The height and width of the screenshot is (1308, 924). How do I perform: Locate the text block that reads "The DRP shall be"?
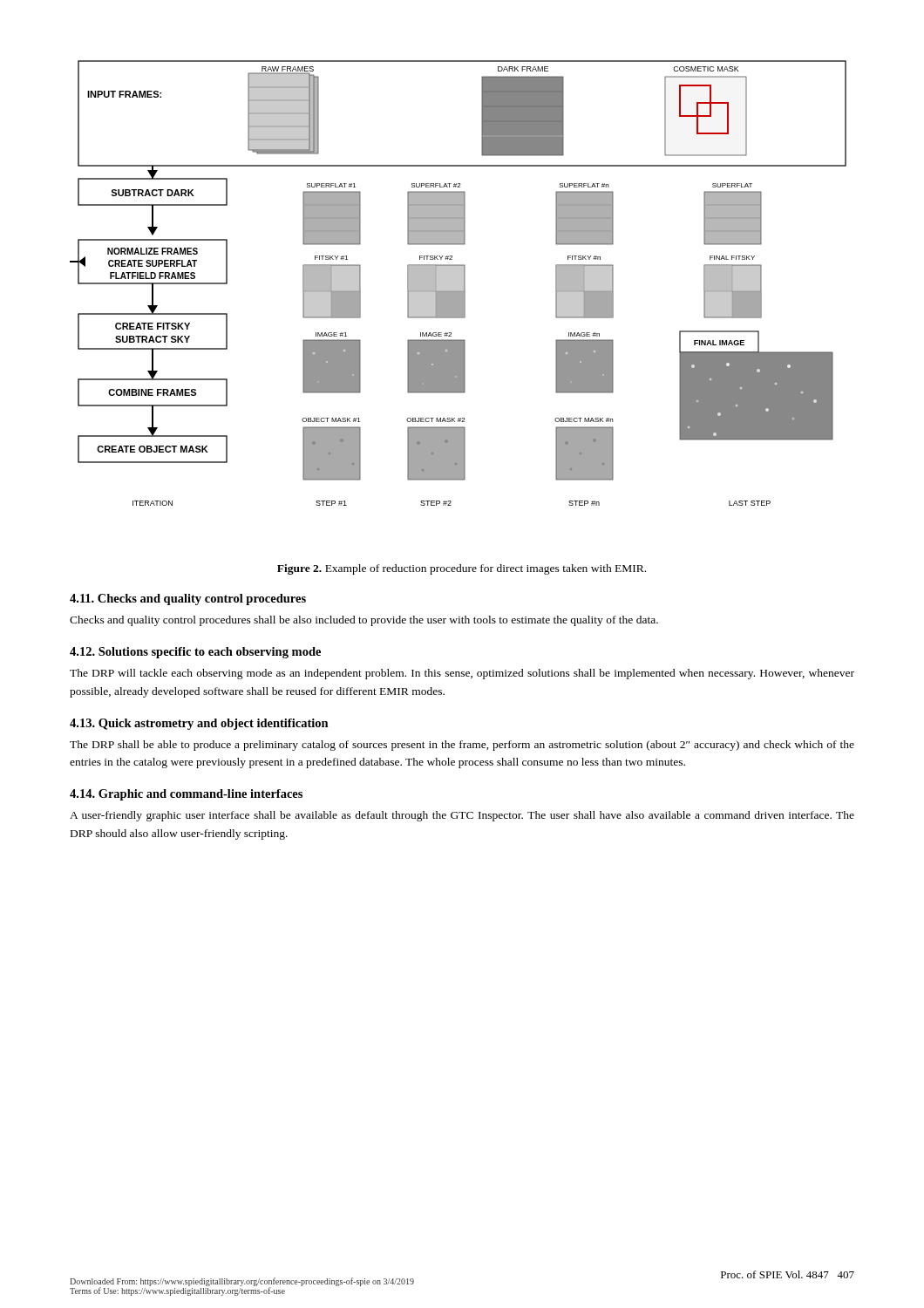point(462,753)
